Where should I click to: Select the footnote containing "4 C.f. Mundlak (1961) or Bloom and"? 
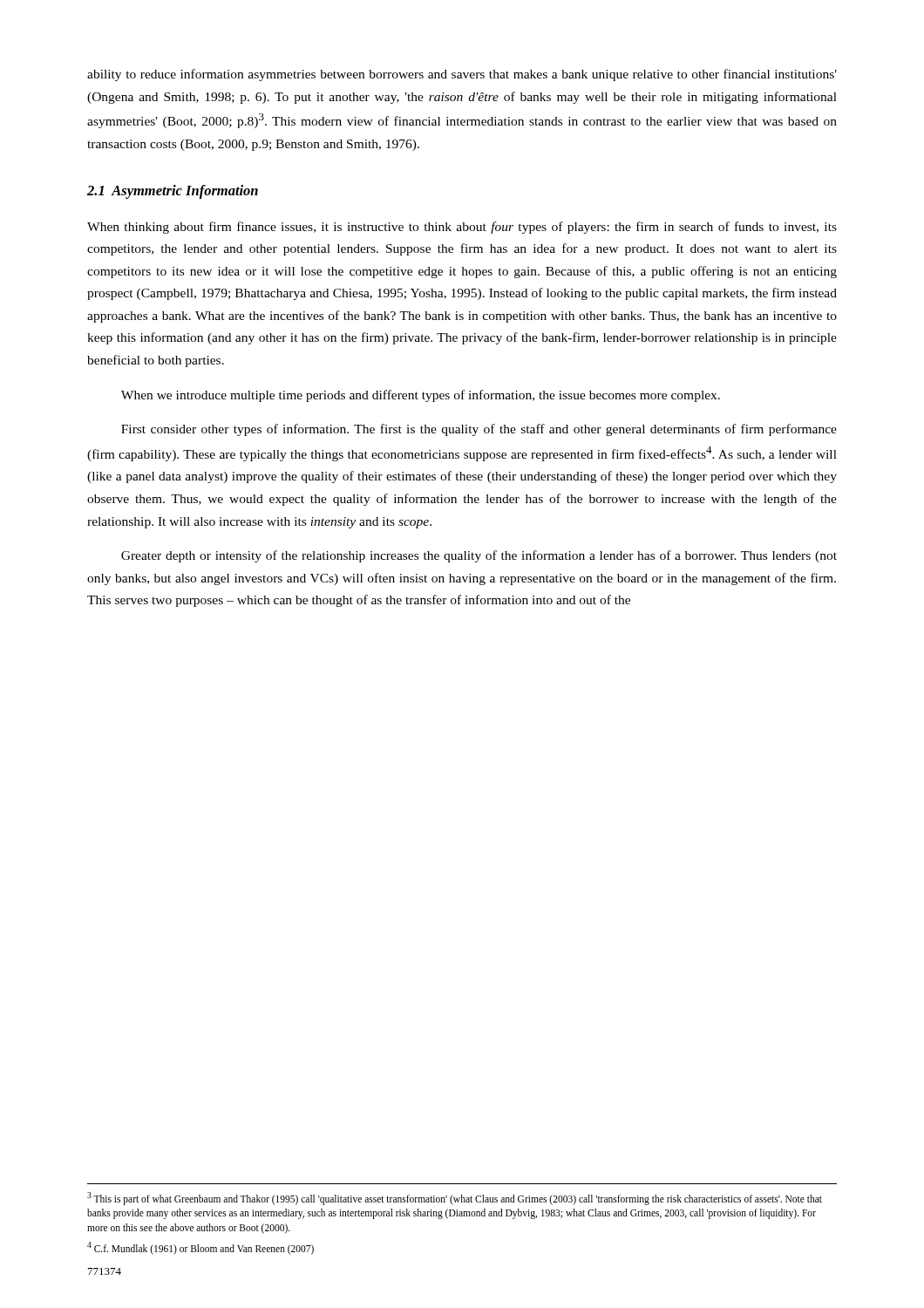(x=201, y=1246)
